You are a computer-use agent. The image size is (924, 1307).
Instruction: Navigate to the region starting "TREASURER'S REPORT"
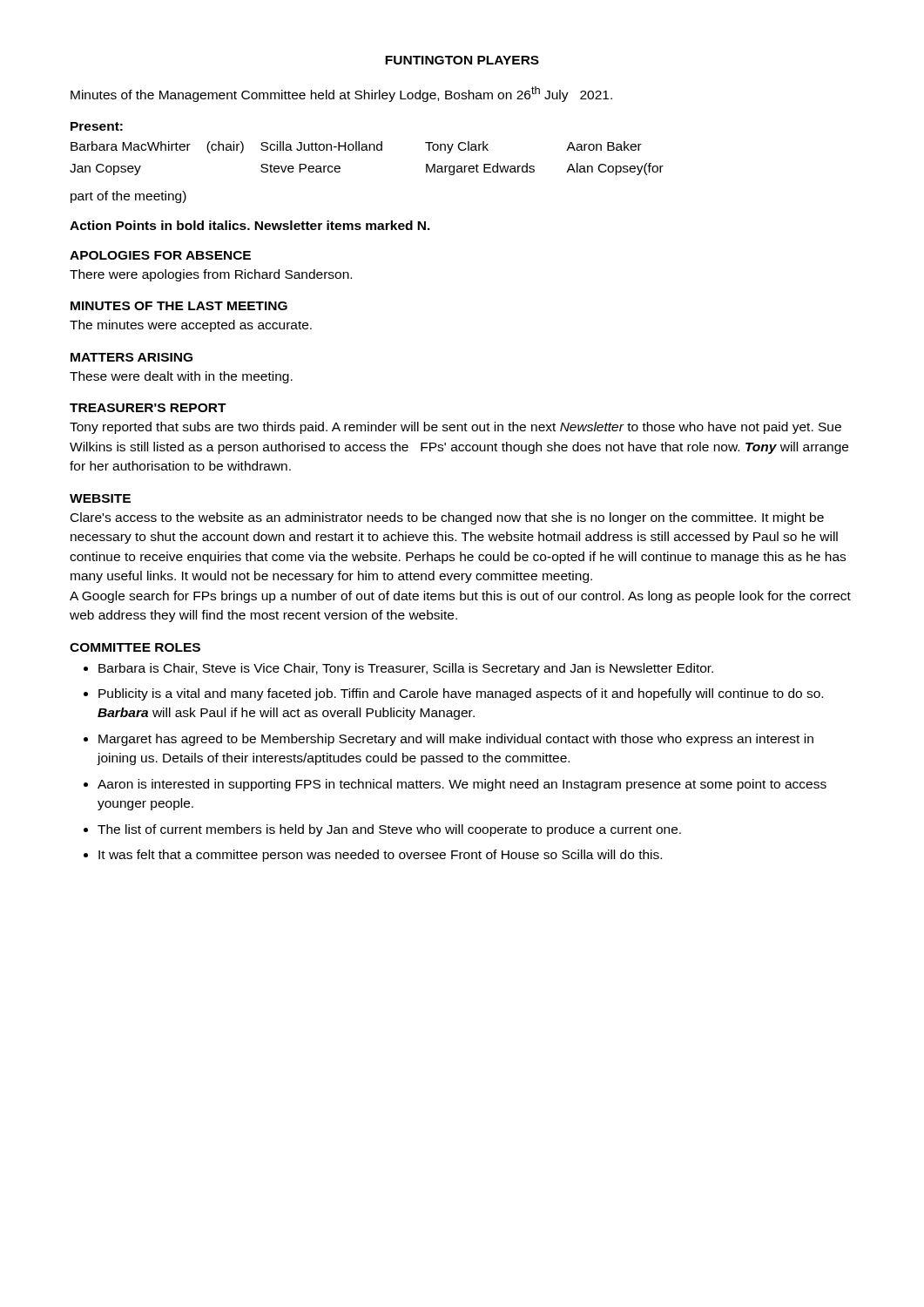(x=148, y=408)
